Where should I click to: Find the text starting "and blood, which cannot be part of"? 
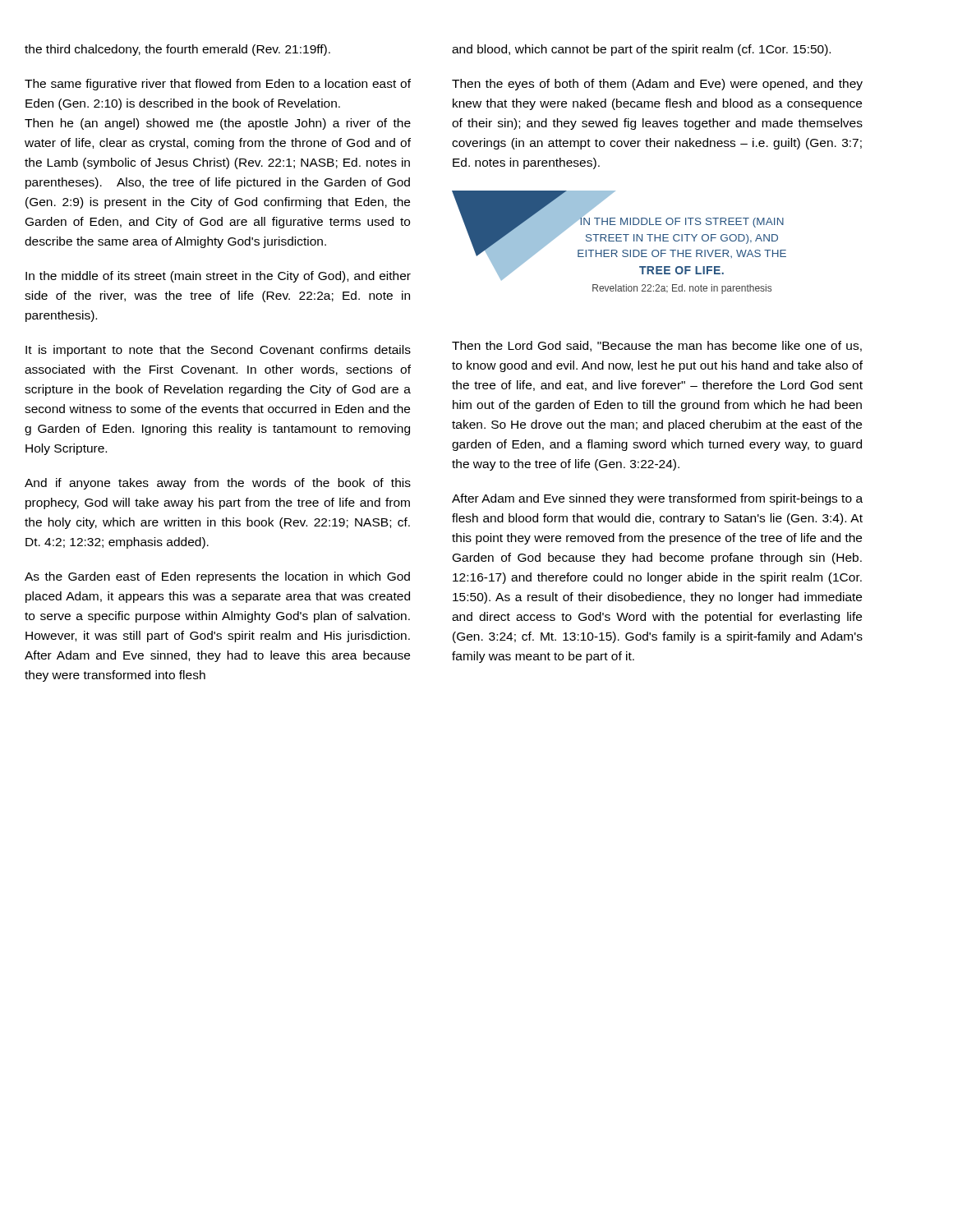tap(642, 49)
